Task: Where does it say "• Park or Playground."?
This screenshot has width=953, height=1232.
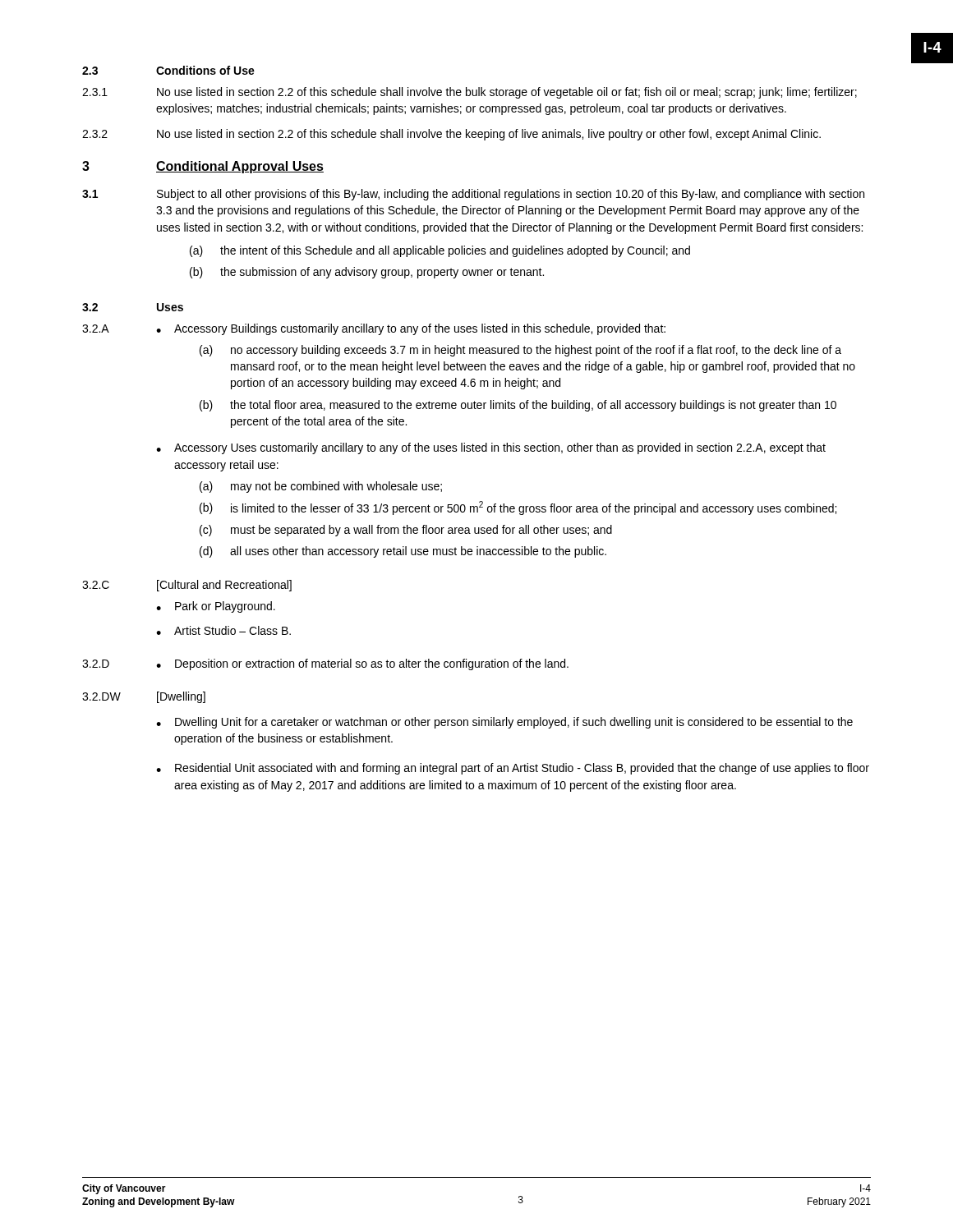Action: point(216,609)
